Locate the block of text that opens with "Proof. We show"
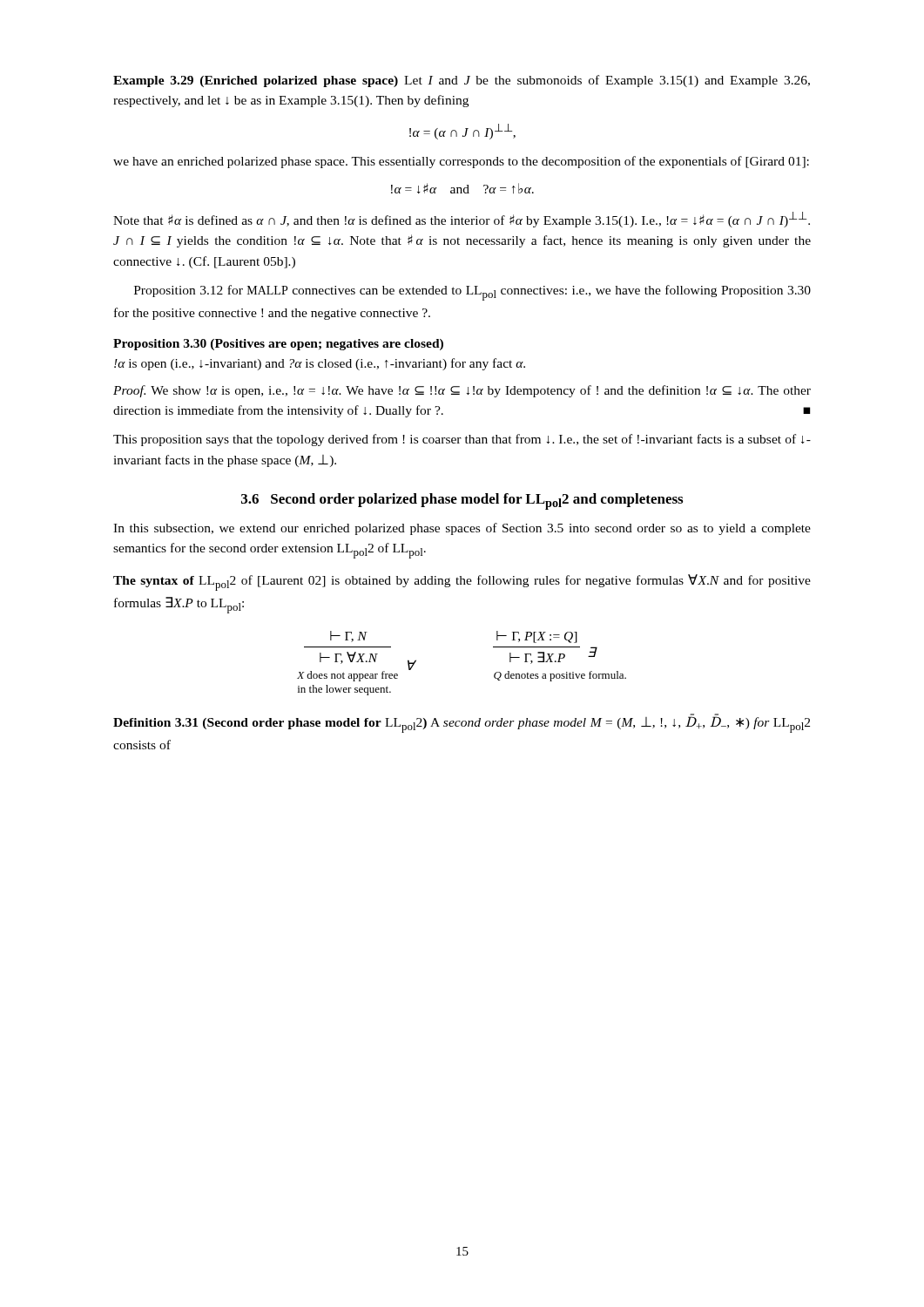This screenshot has height=1307, width=924. tap(462, 401)
